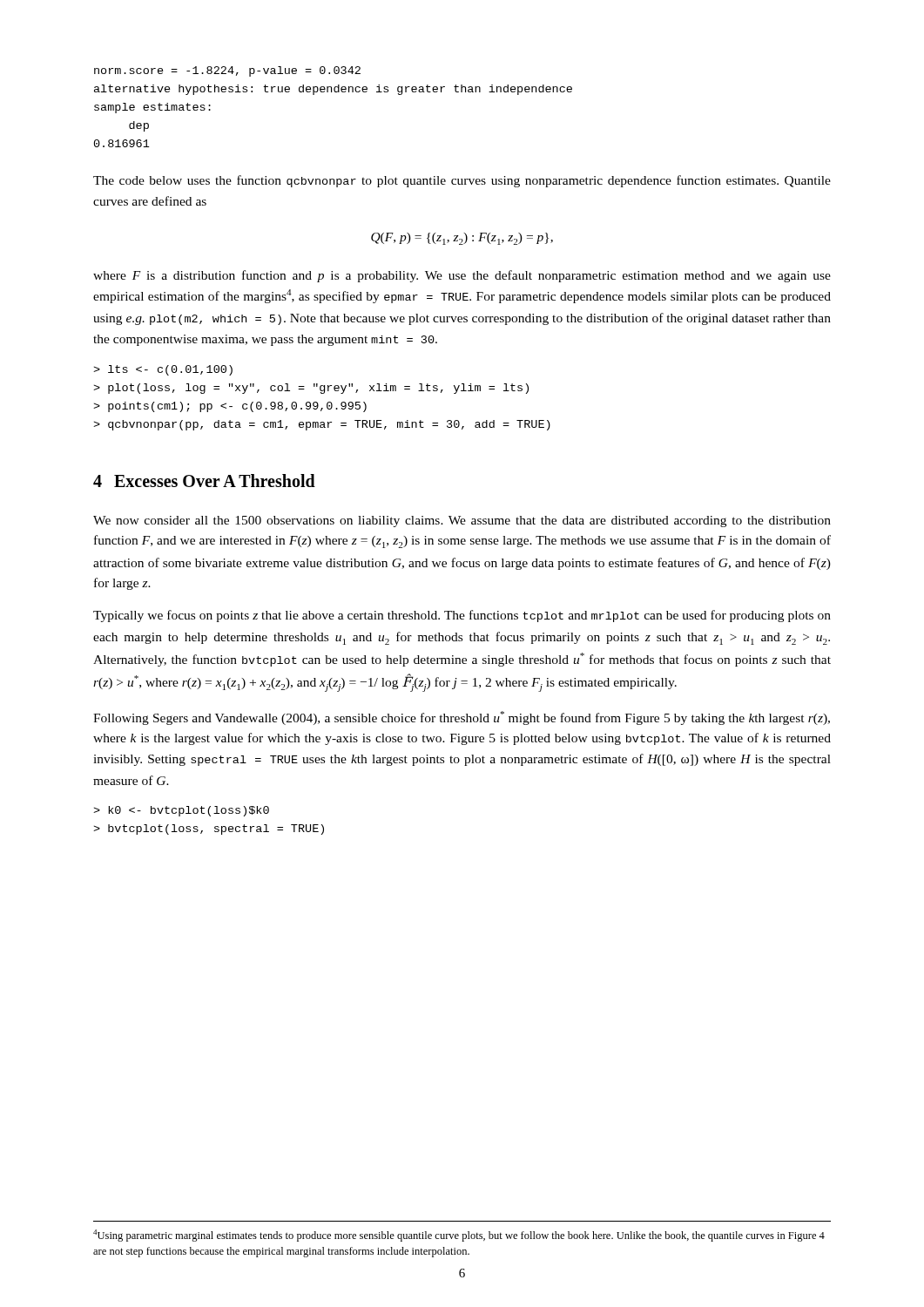Find the block on this page that starts "norm.score = -1.8224, p-value = 0.0342"
Image resolution: width=924 pixels, height=1307 pixels.
pos(227,71)
